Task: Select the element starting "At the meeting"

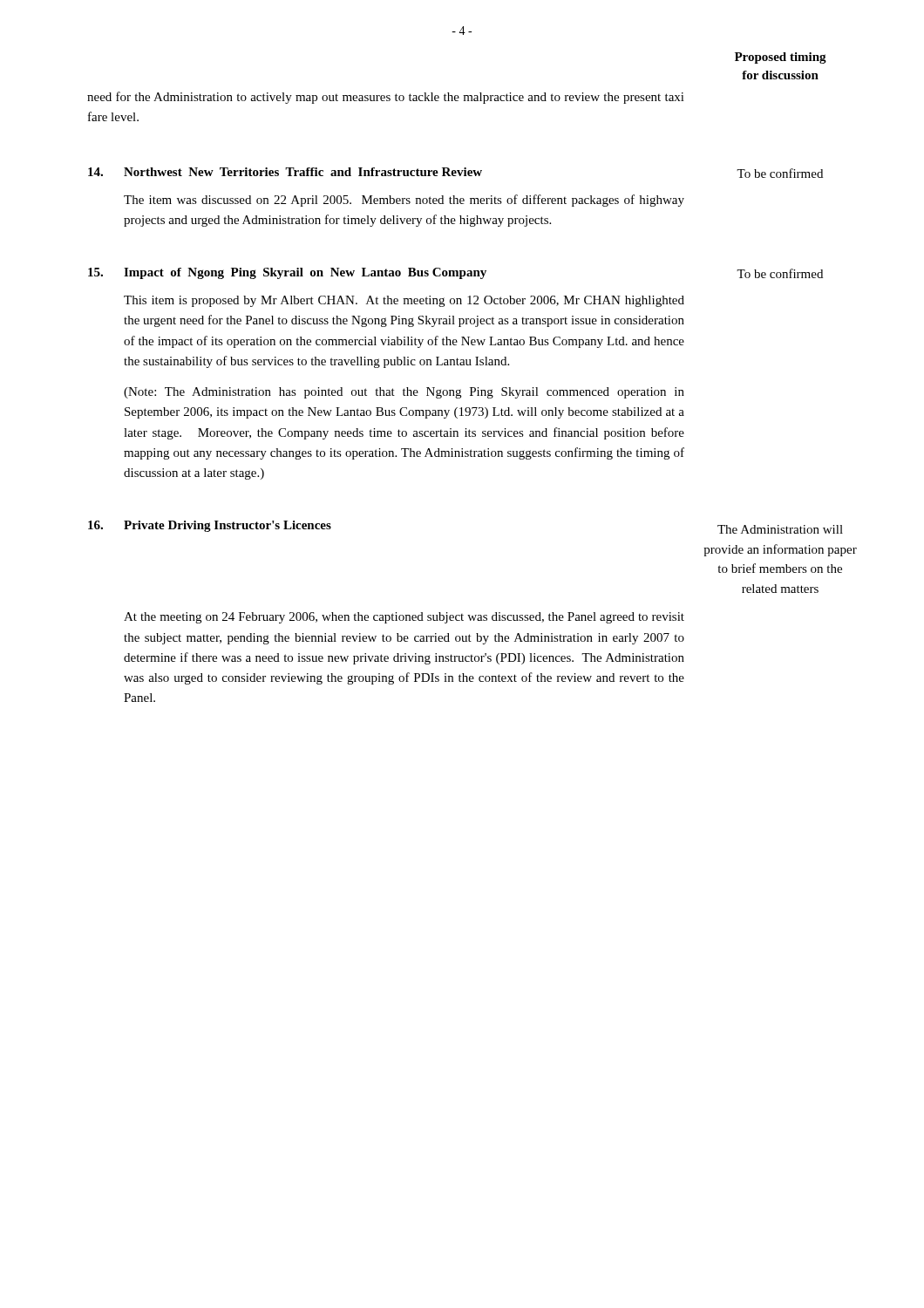Action: click(404, 657)
